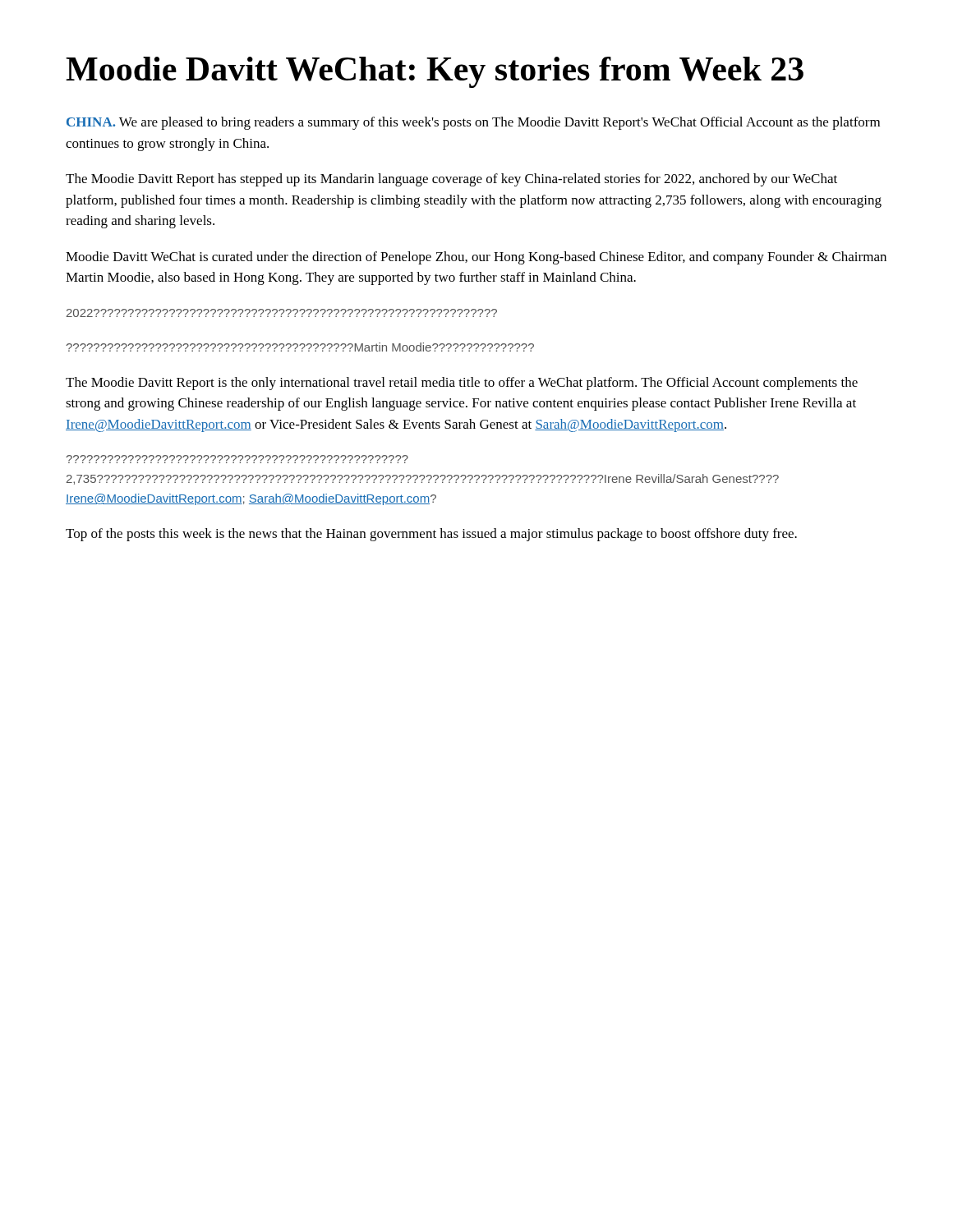Find the text block with the text "The Moodie Davitt Report is the only international"
Screen dimensions: 1232x953
462,403
